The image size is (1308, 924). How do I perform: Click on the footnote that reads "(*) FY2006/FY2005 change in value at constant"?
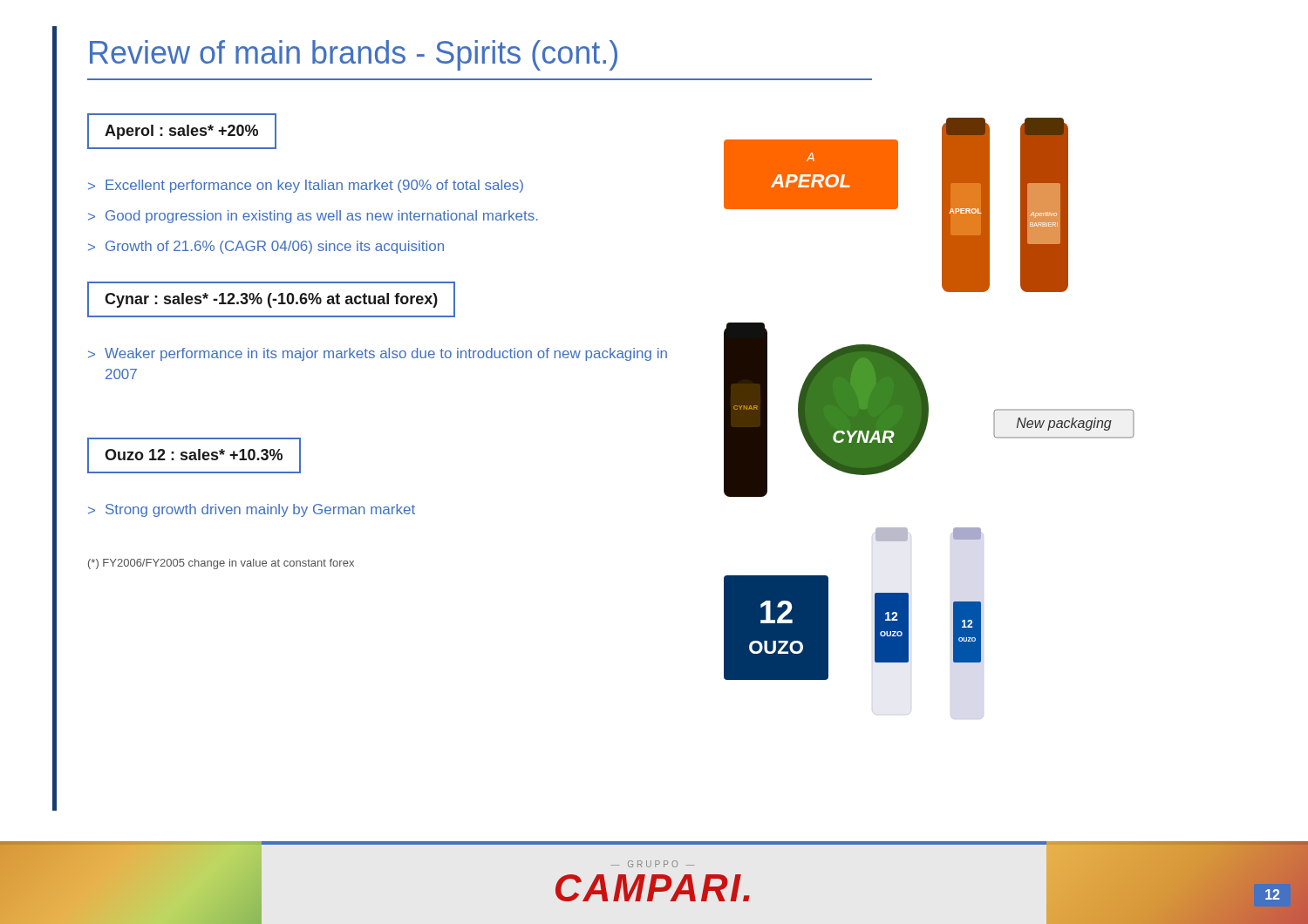221,562
